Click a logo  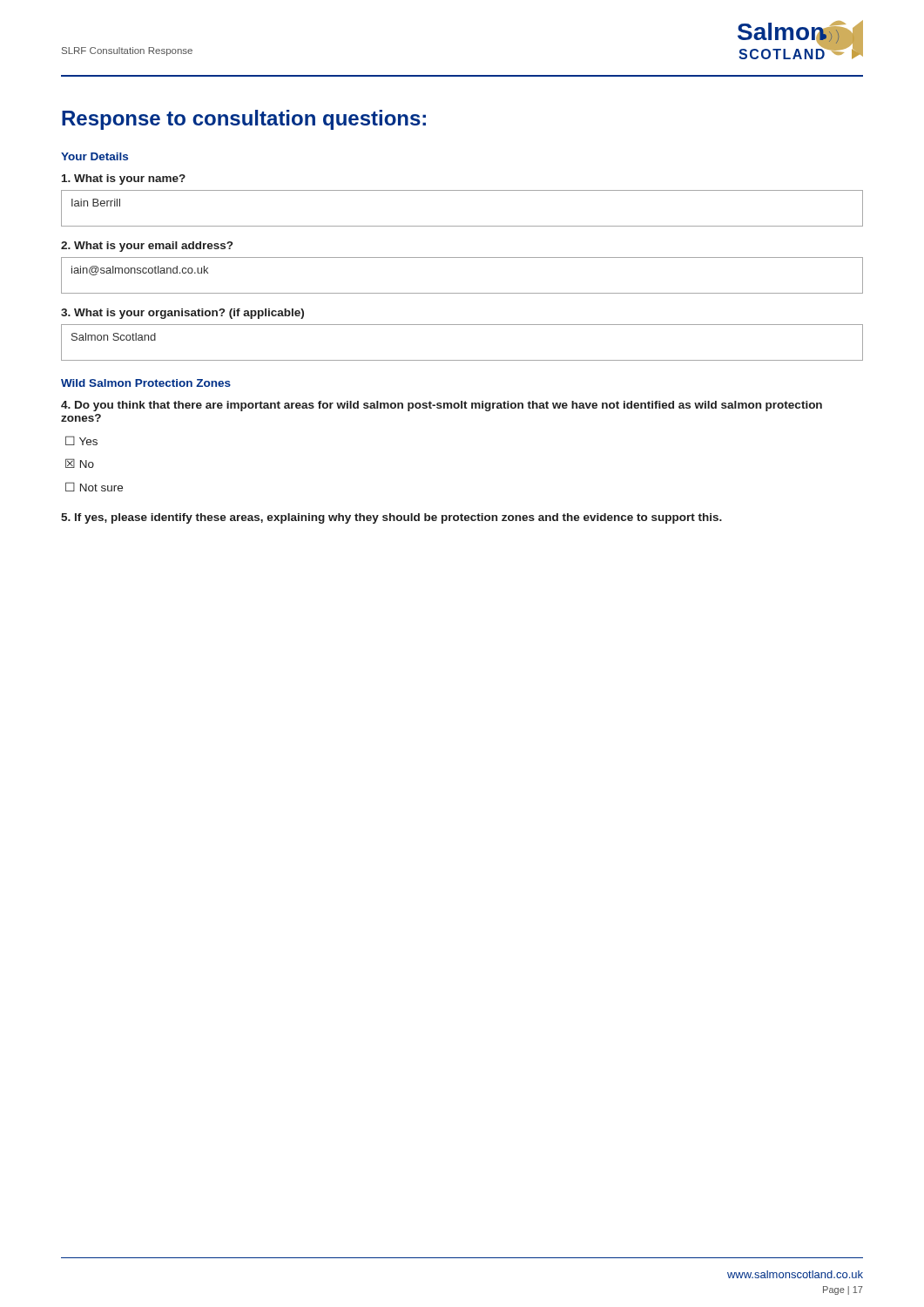[800, 41]
